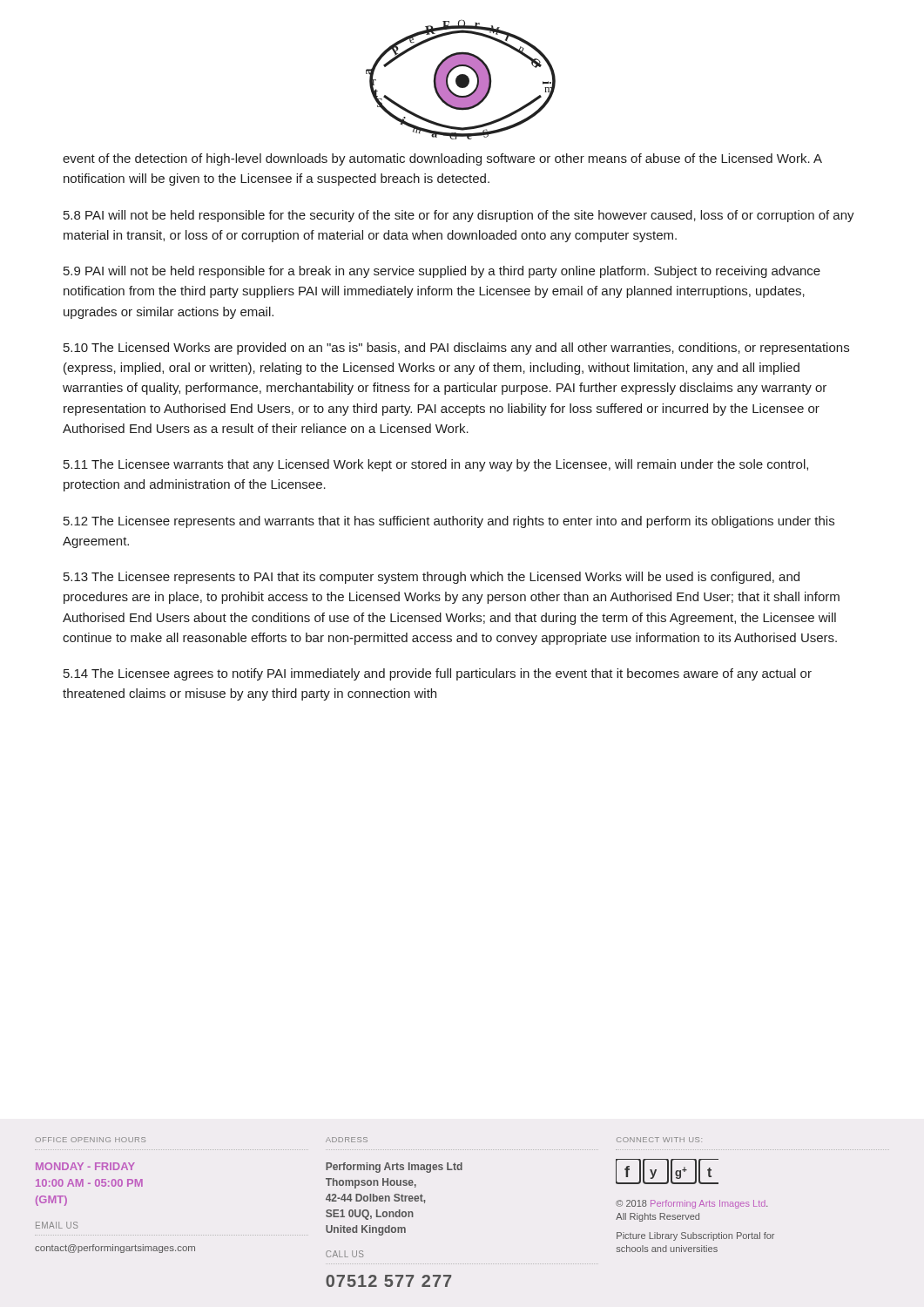Click on the text block containing "14 The Licensee"
924x1307 pixels.
click(x=437, y=683)
